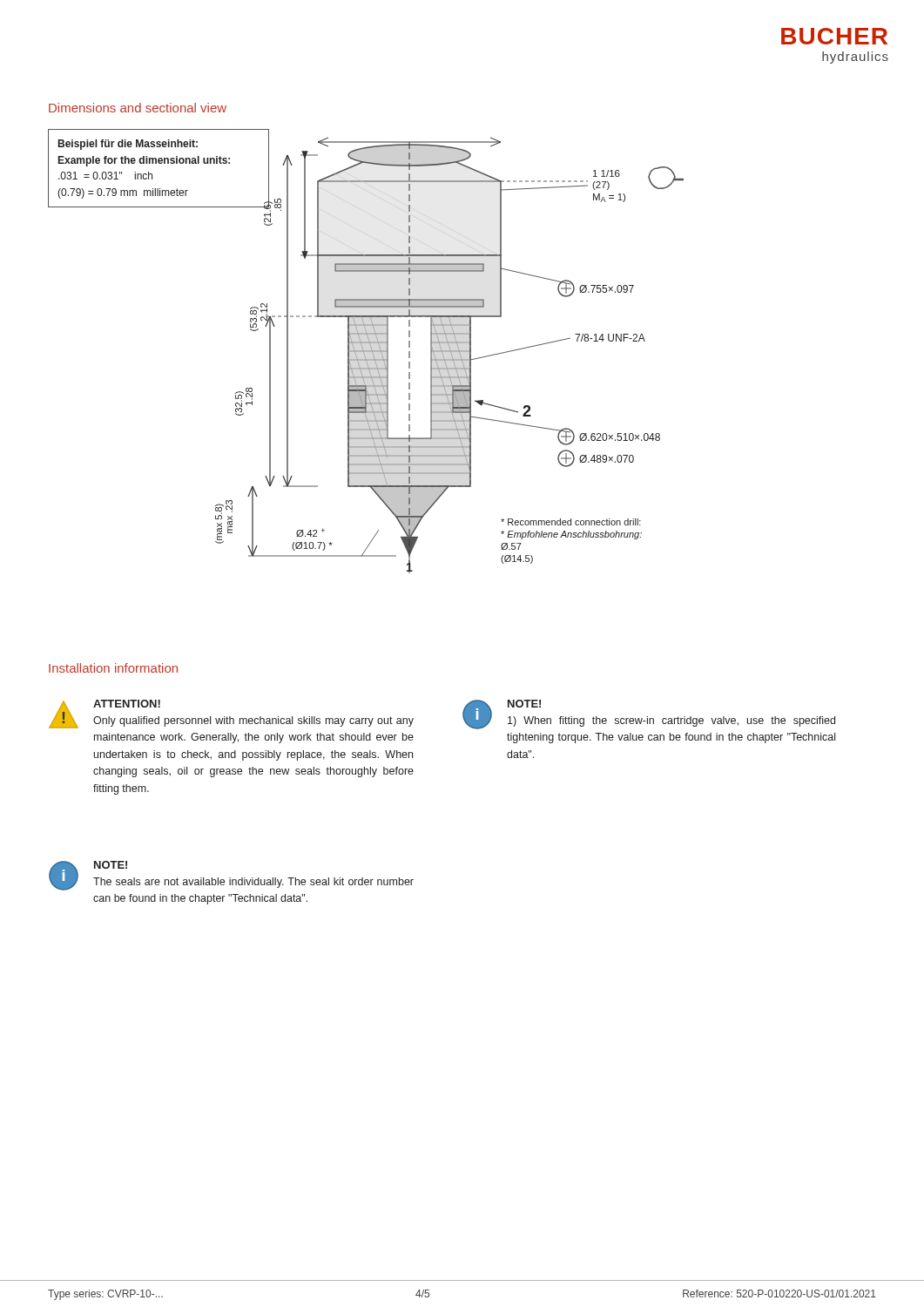Image resolution: width=924 pixels, height=1307 pixels.
Task: Locate the block of text that opens with "Beispiel für die Masseinheit:Example for the dimensional"
Action: tap(144, 168)
